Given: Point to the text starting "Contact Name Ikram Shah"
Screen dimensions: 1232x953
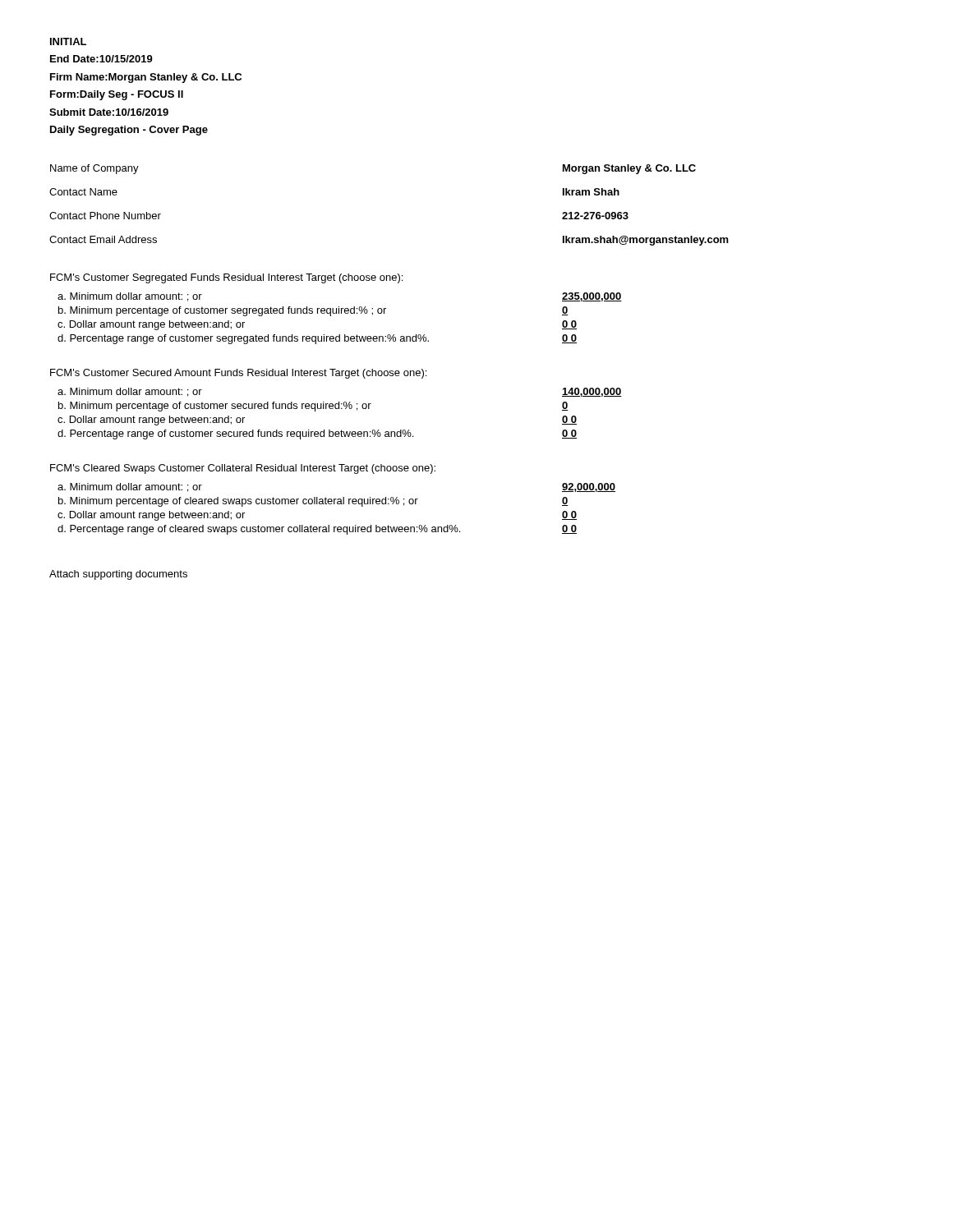Looking at the screenshot, I should (x=77, y=192).
